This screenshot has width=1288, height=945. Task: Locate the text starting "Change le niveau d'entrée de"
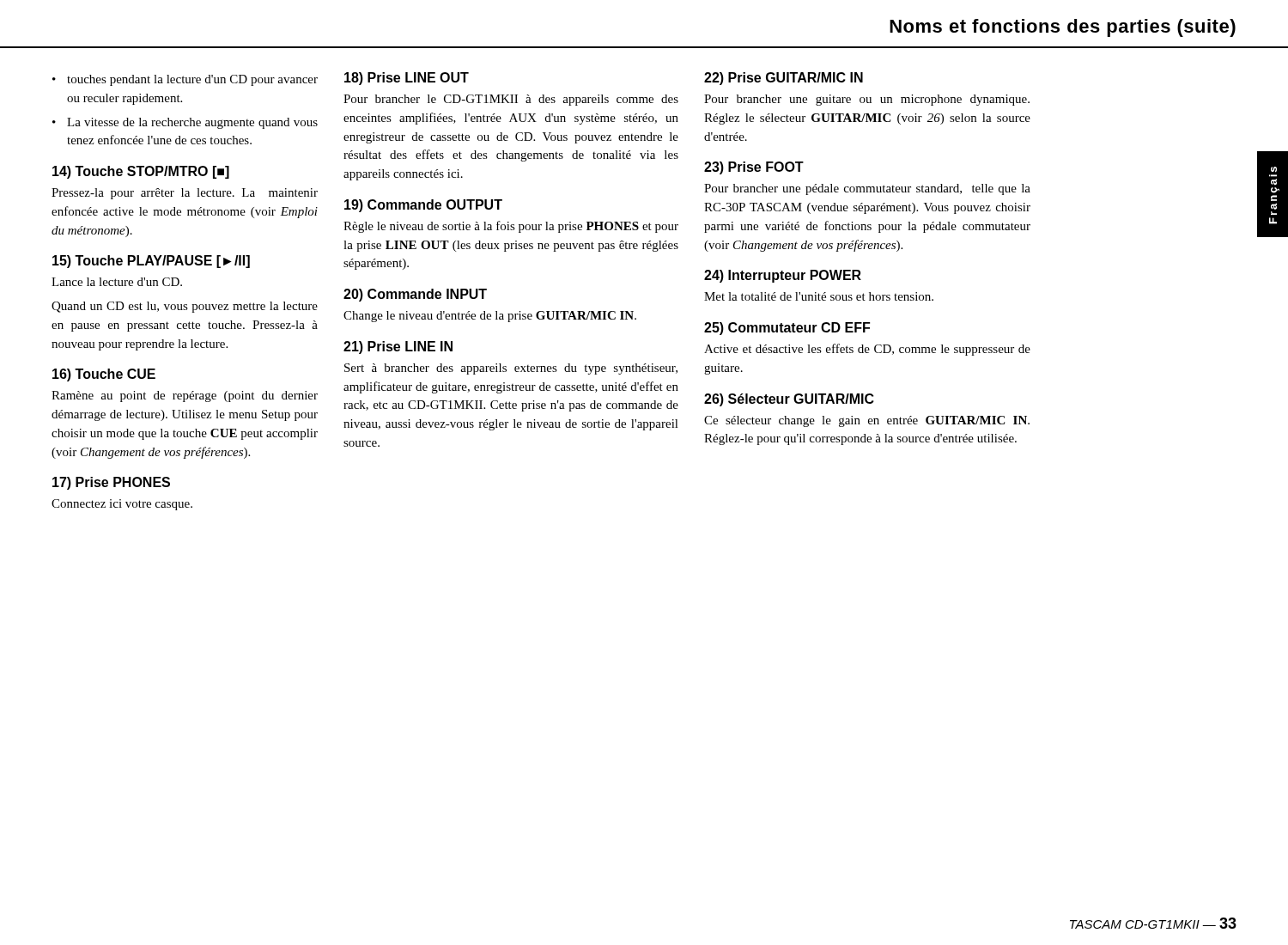point(490,315)
